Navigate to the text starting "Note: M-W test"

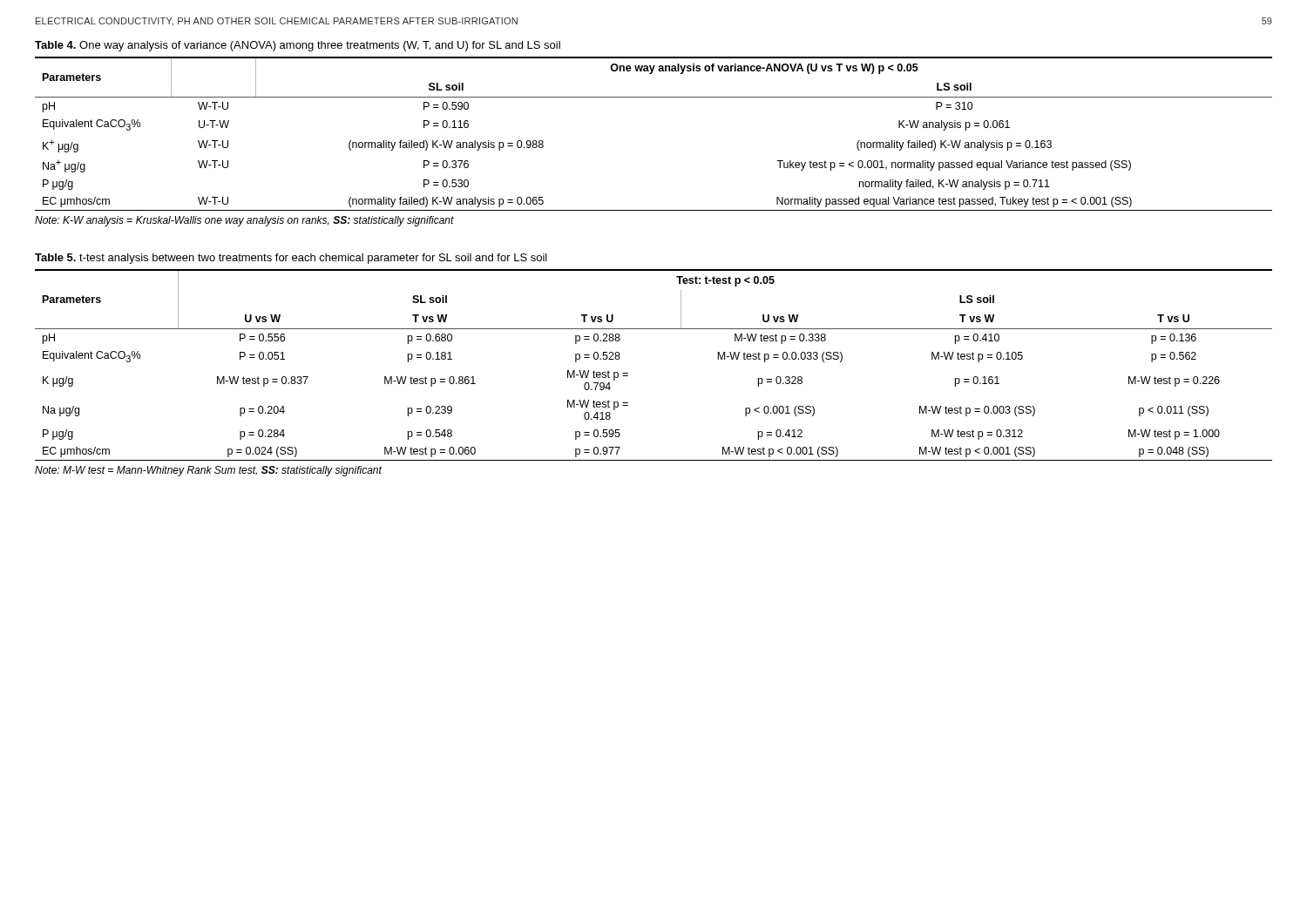[208, 471]
